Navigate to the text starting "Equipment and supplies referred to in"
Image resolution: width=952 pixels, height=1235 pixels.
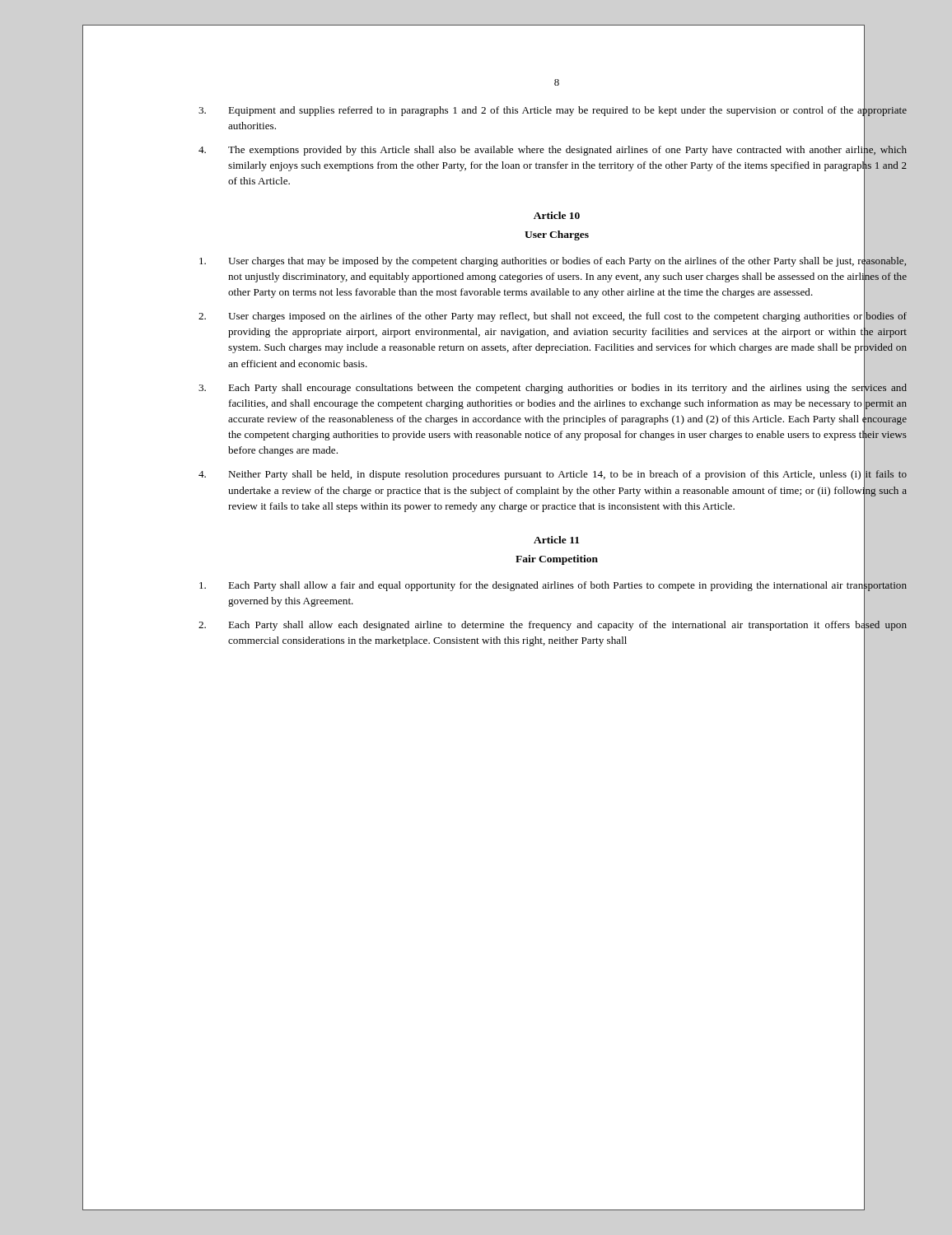click(x=553, y=118)
